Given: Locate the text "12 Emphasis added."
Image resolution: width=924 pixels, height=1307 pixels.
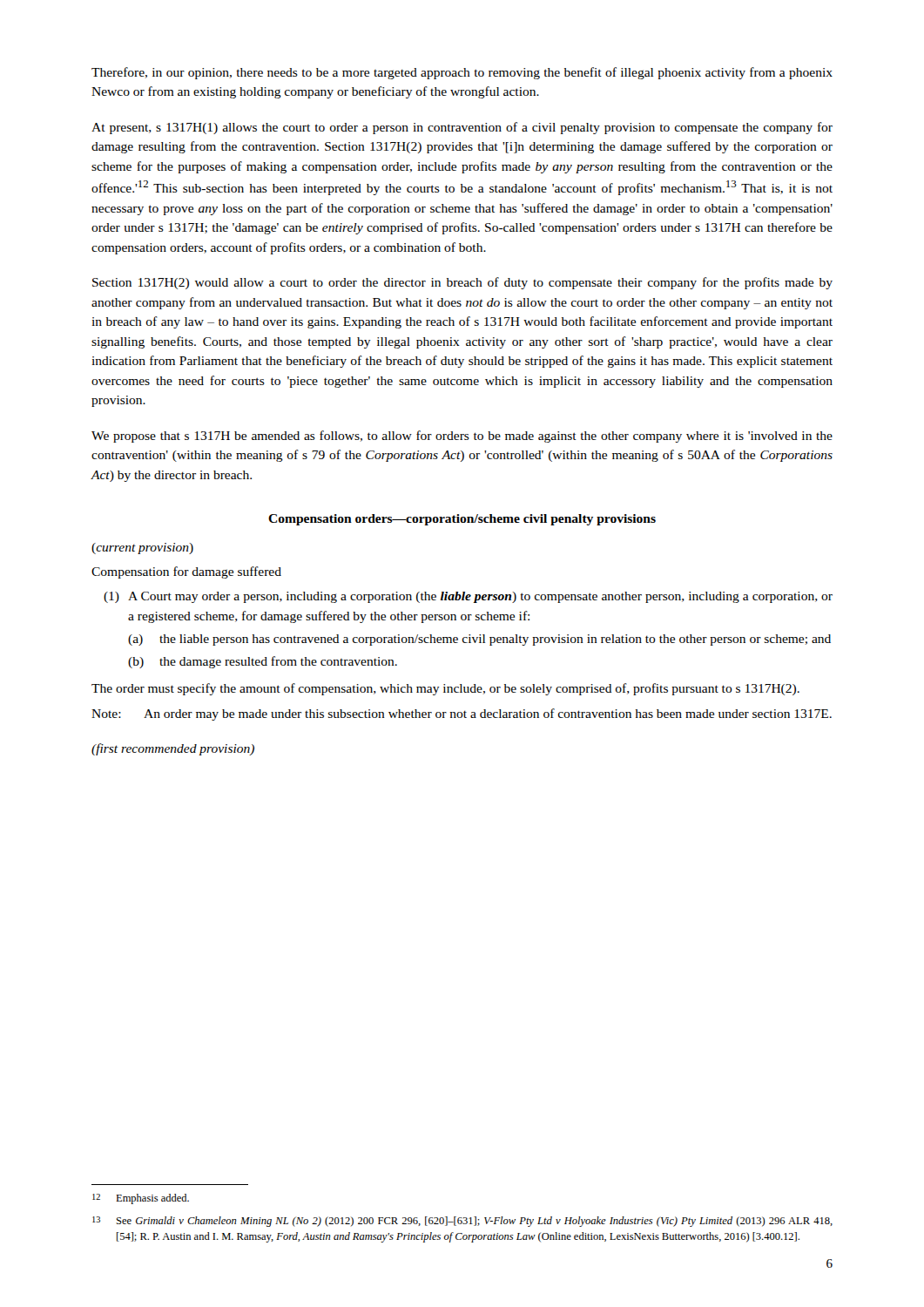Looking at the screenshot, I should 141,1199.
